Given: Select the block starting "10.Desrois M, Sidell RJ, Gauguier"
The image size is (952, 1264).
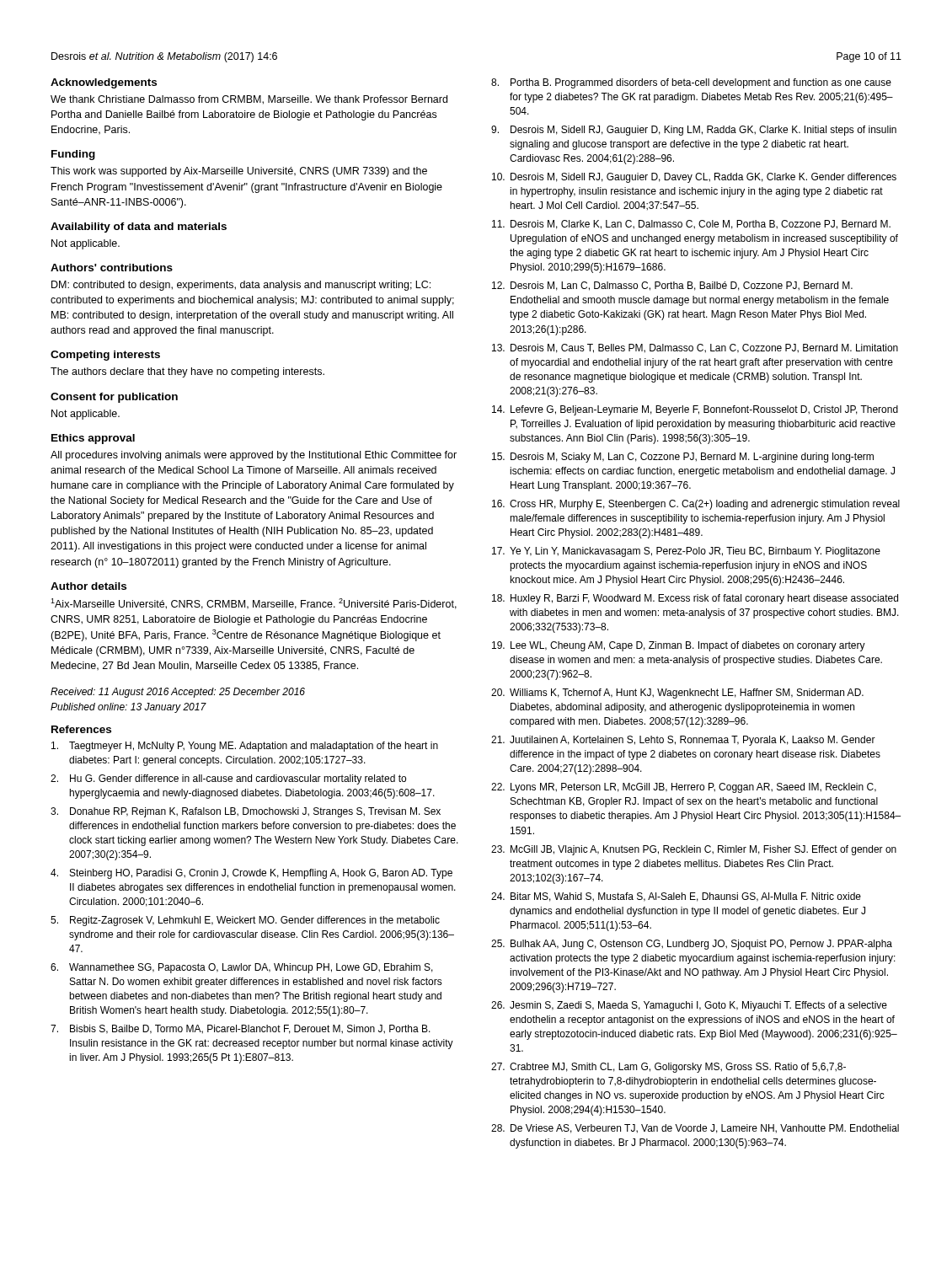Looking at the screenshot, I should pos(696,192).
